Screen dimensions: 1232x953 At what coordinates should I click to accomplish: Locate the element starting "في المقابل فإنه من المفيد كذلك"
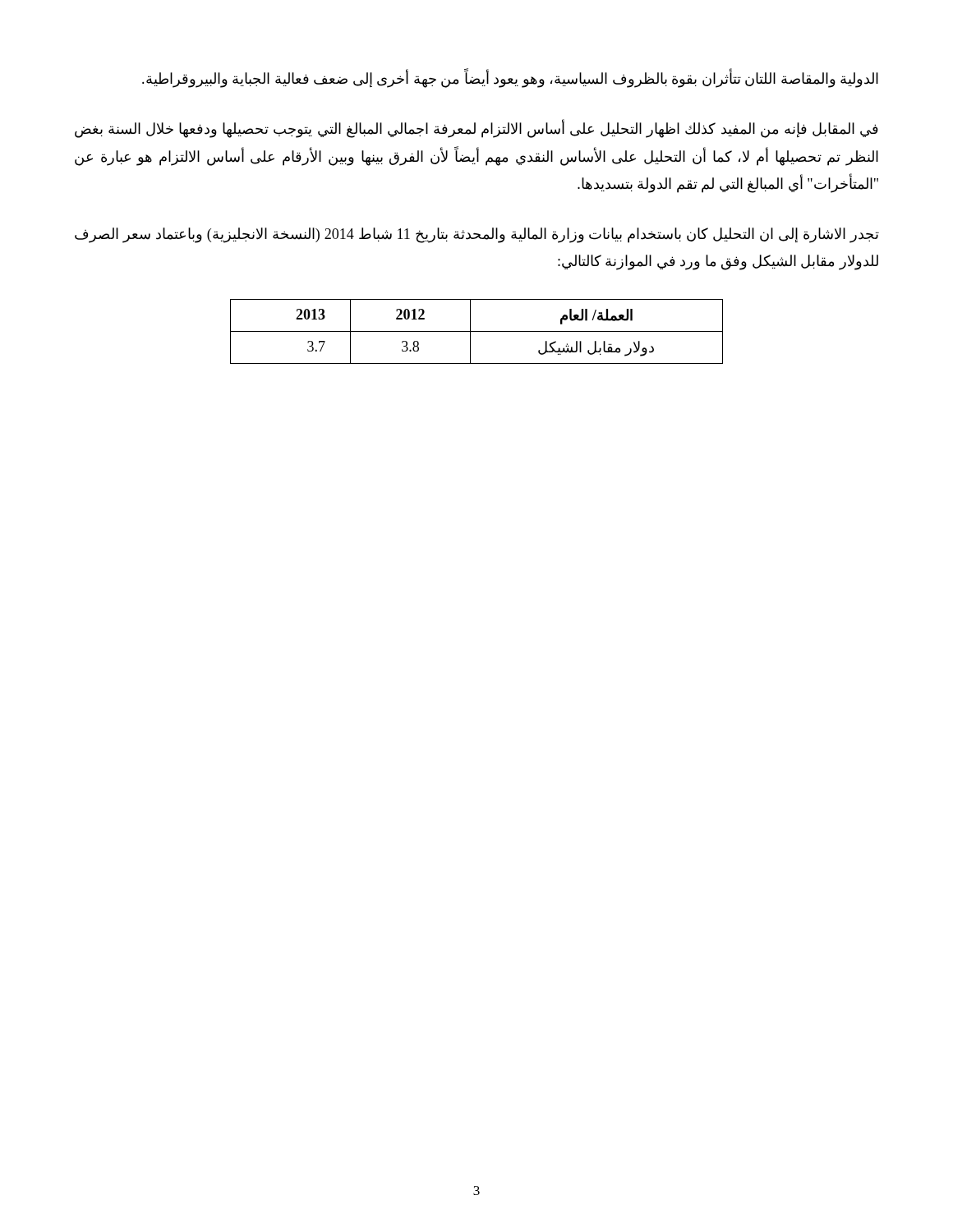[476, 157]
